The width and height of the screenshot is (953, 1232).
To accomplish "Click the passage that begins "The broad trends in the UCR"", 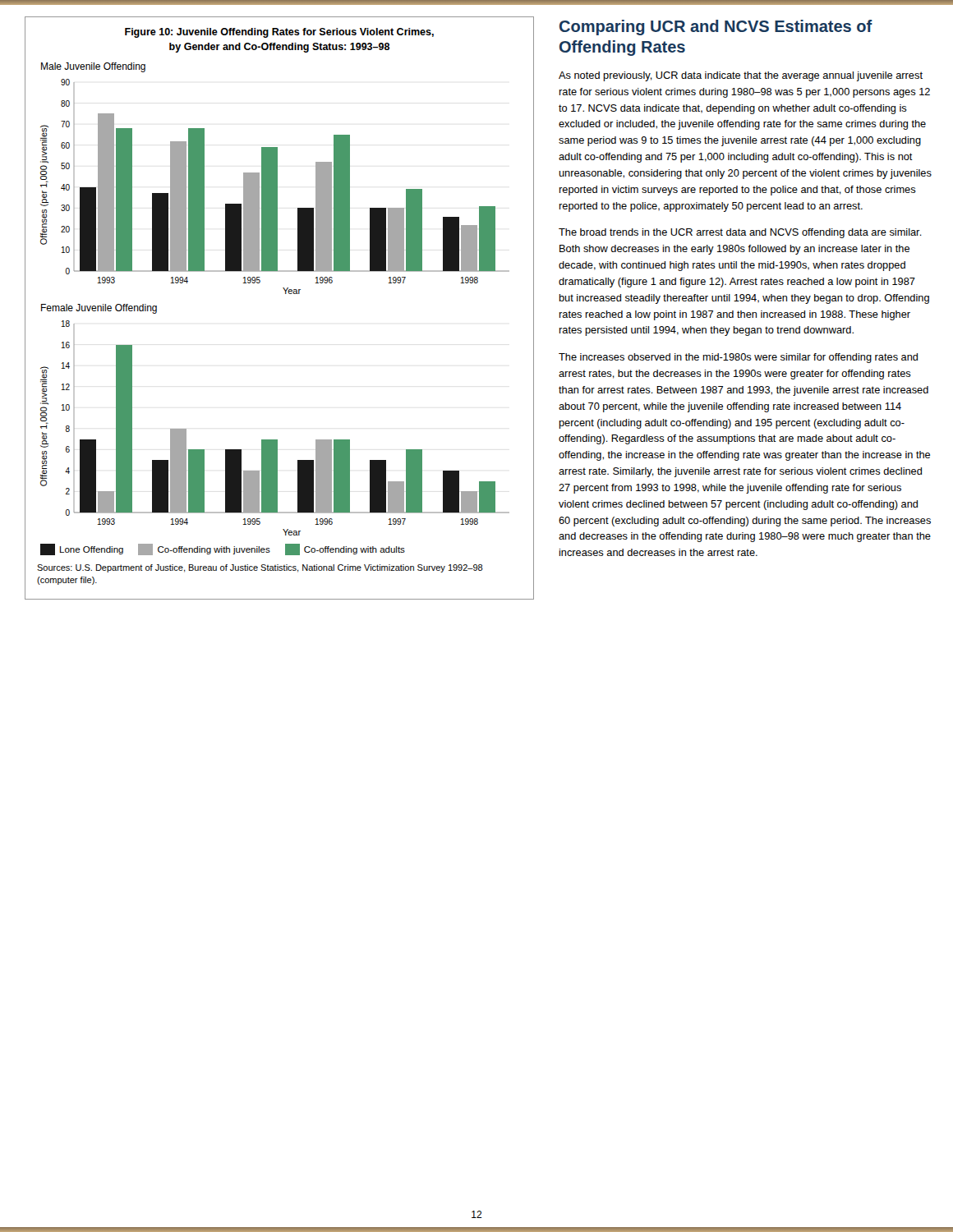I will (x=744, y=281).
